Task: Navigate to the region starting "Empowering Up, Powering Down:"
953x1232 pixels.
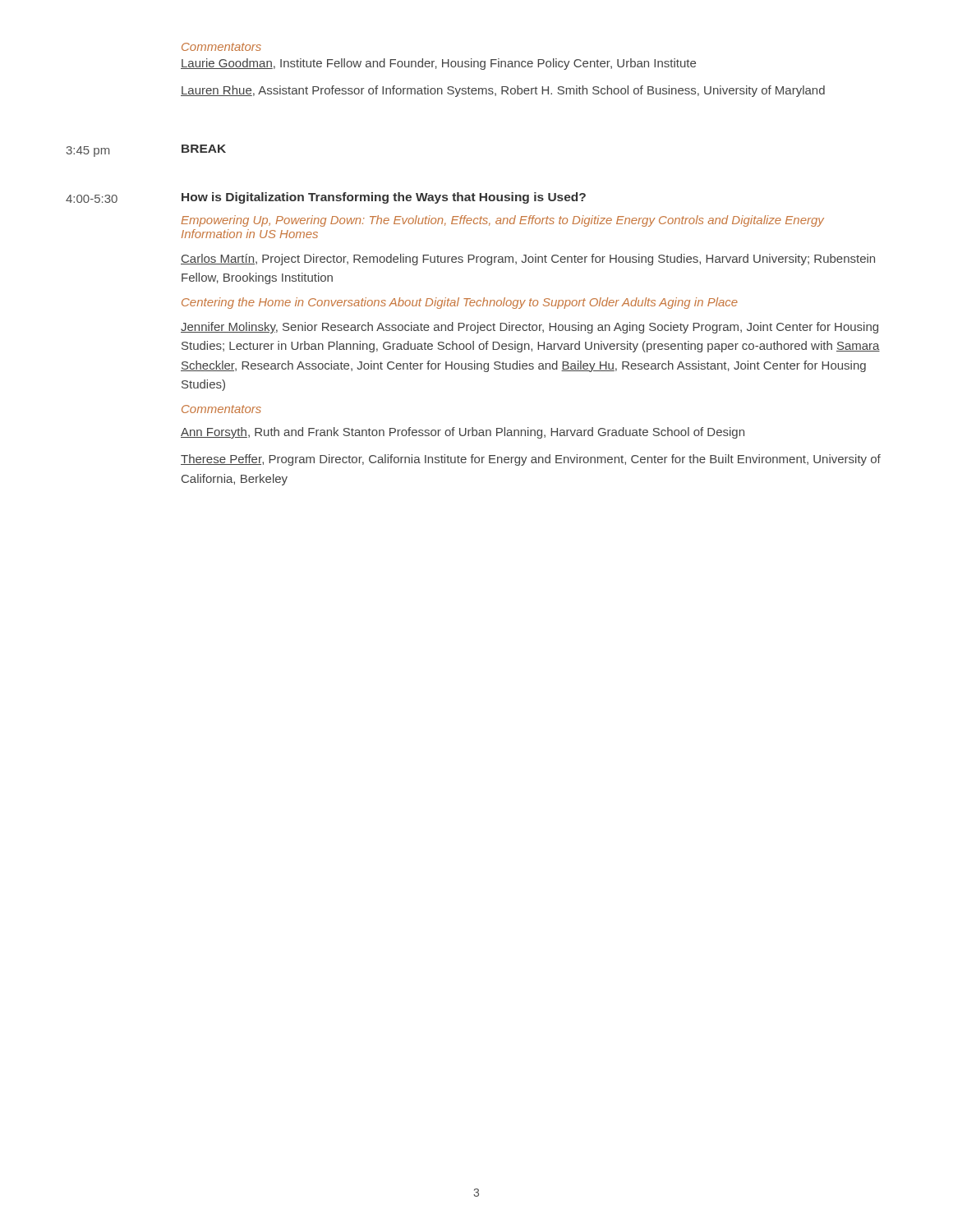Action: point(502,226)
